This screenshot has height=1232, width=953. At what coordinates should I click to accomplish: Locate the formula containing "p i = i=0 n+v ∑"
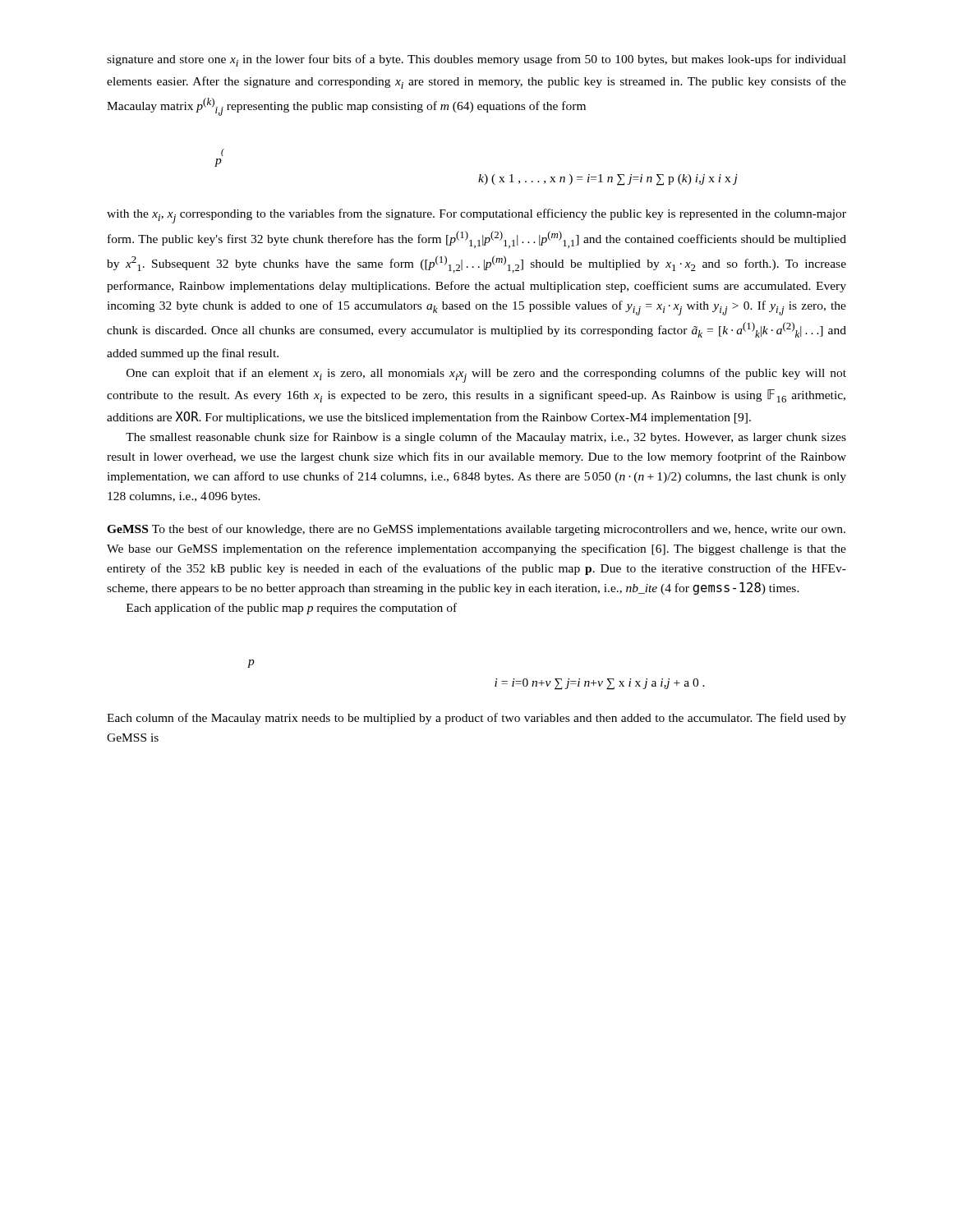pos(251,664)
